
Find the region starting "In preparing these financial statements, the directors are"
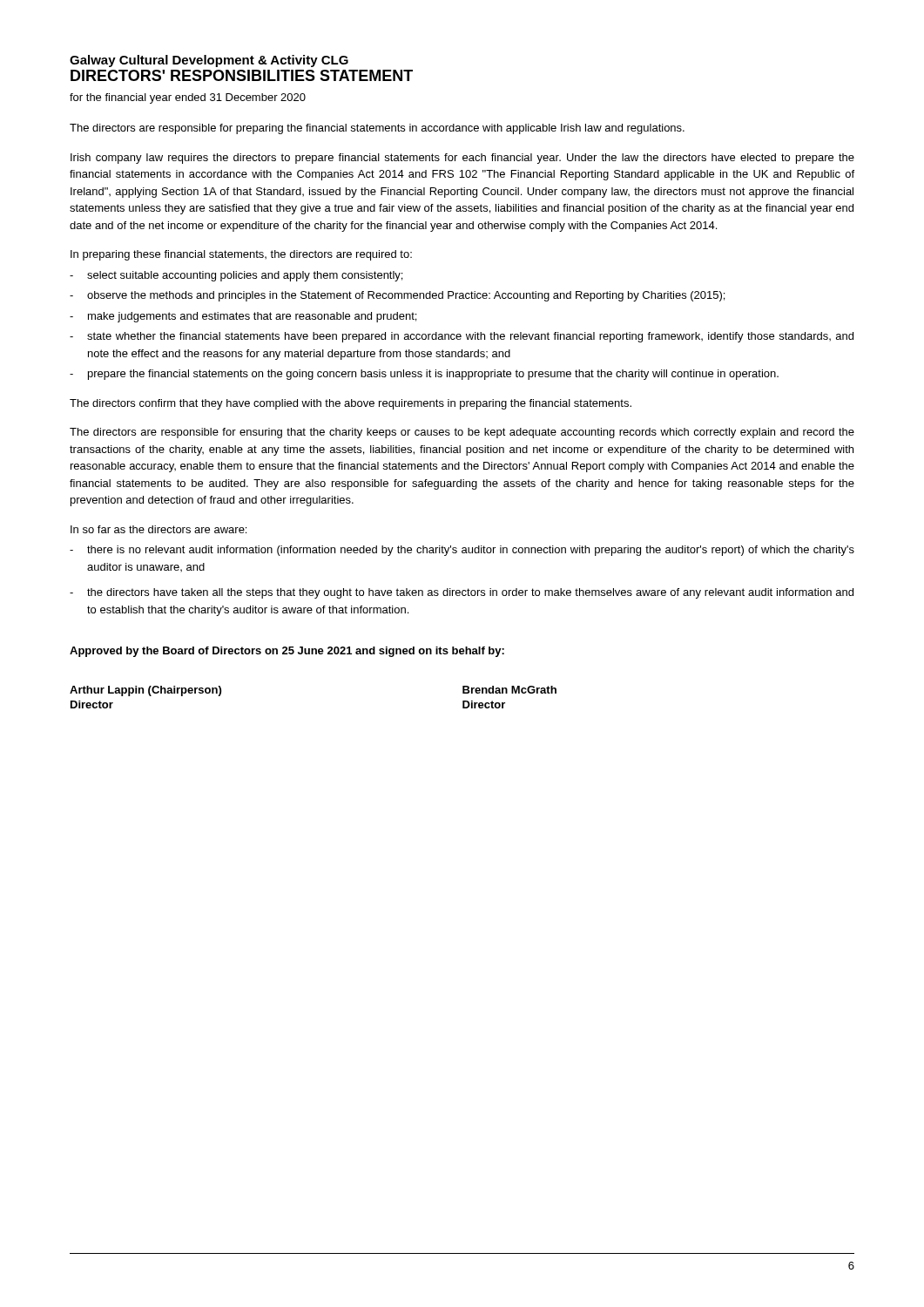click(241, 254)
